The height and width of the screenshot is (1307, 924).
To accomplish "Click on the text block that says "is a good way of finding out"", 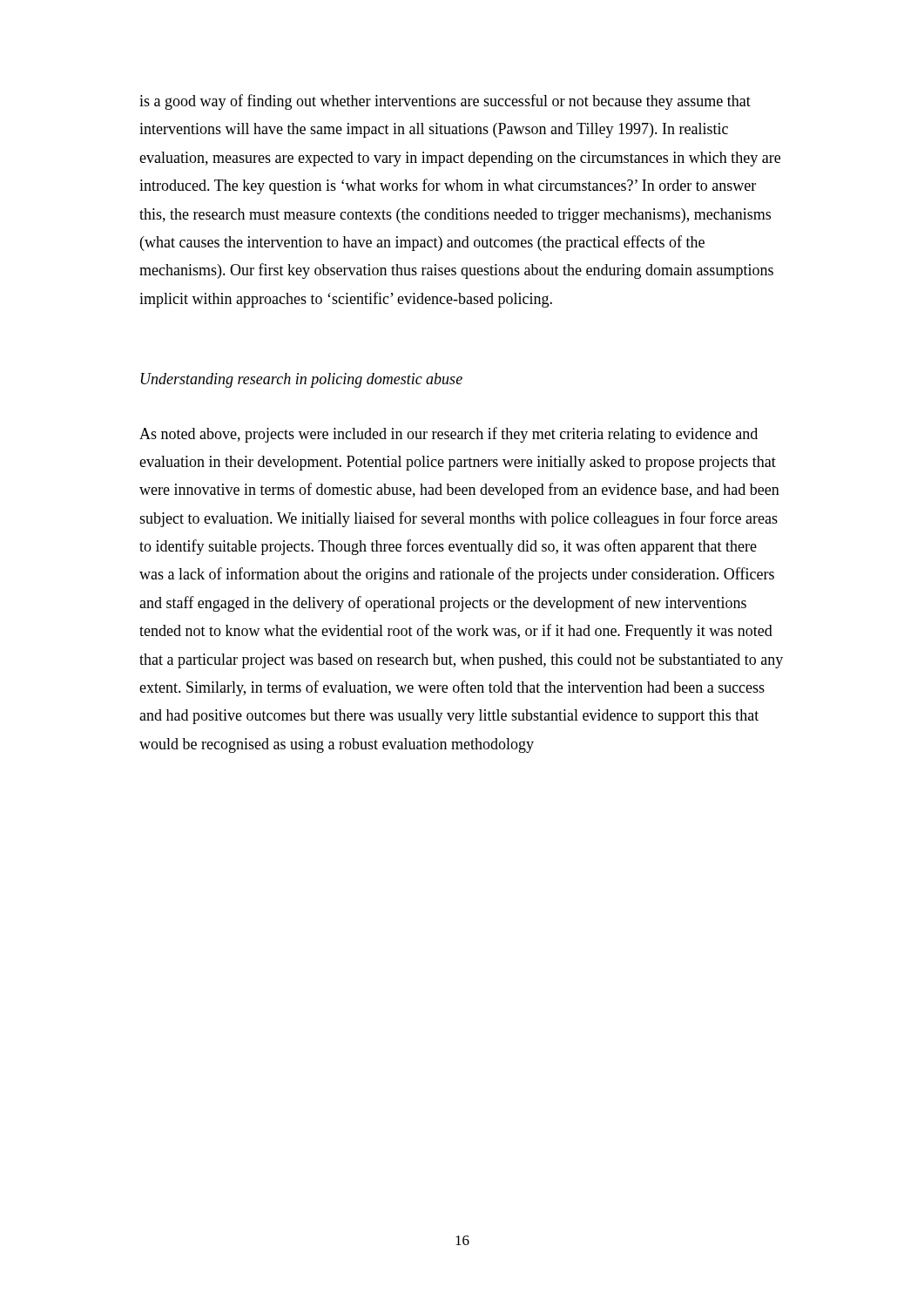I will [460, 200].
